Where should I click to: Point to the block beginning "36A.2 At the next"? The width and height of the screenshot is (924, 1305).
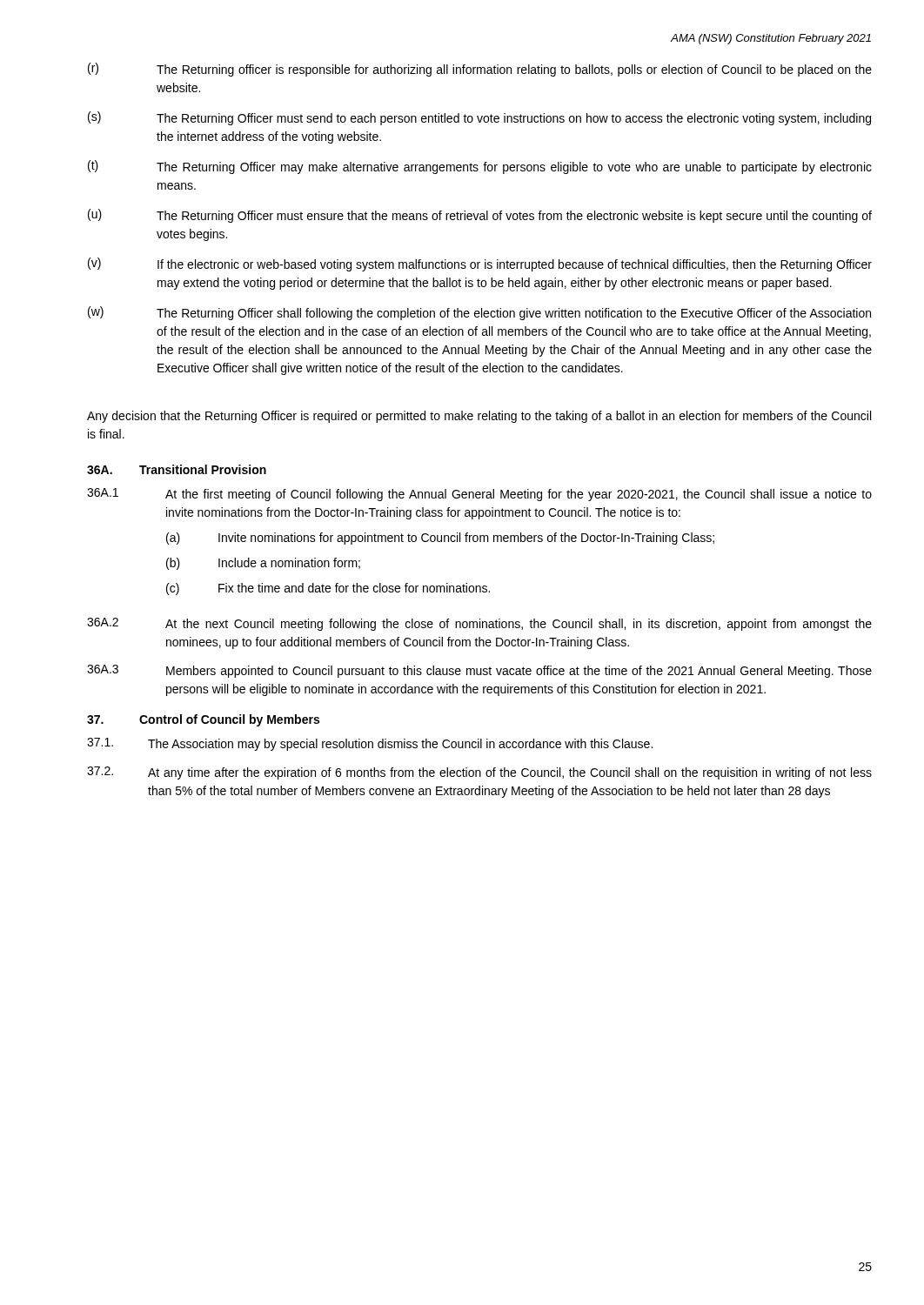click(x=479, y=633)
